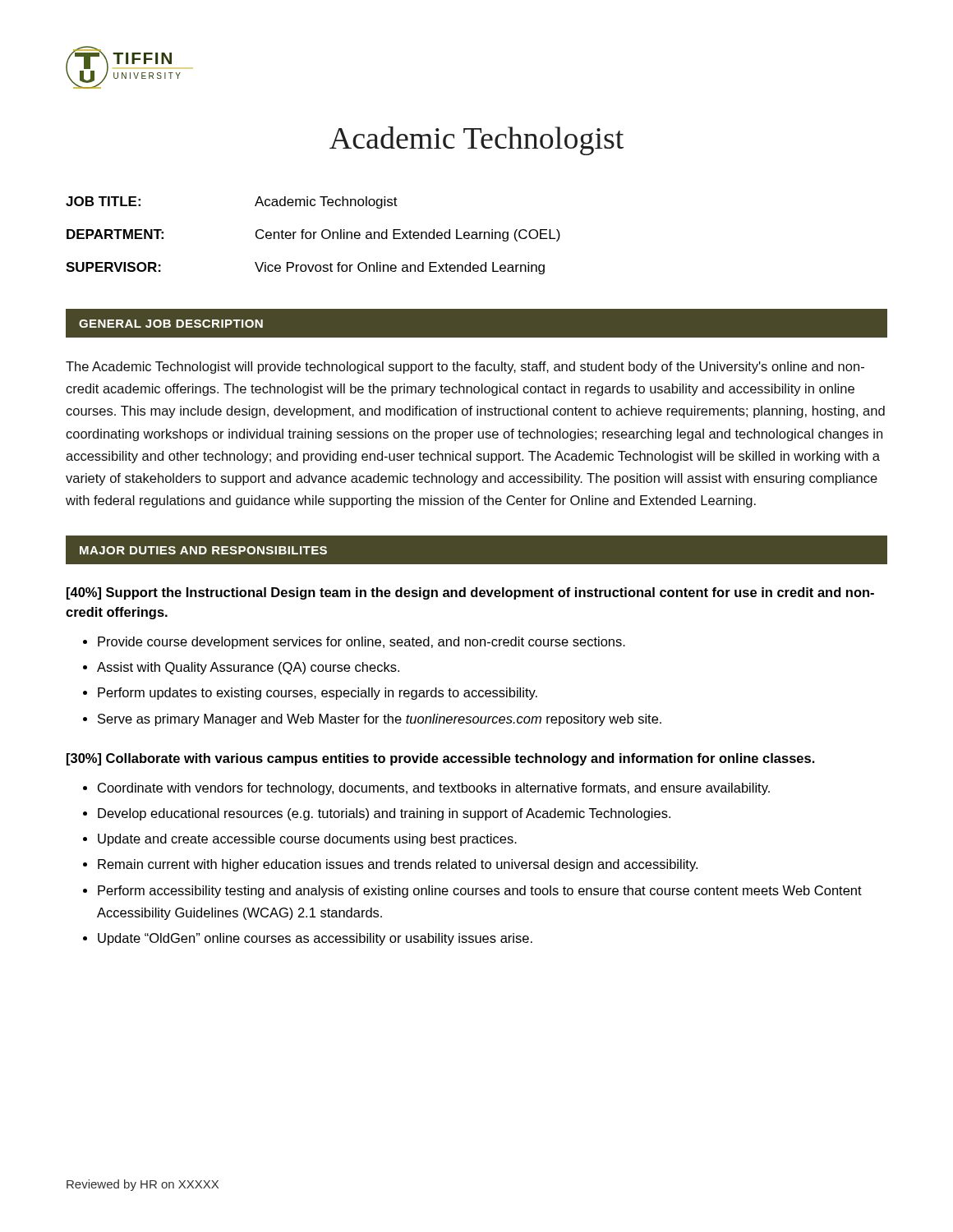Point to the block starting "MAJOR DUTIES AND RESPONSIBILITES"
This screenshot has height=1232, width=953.
[x=203, y=550]
